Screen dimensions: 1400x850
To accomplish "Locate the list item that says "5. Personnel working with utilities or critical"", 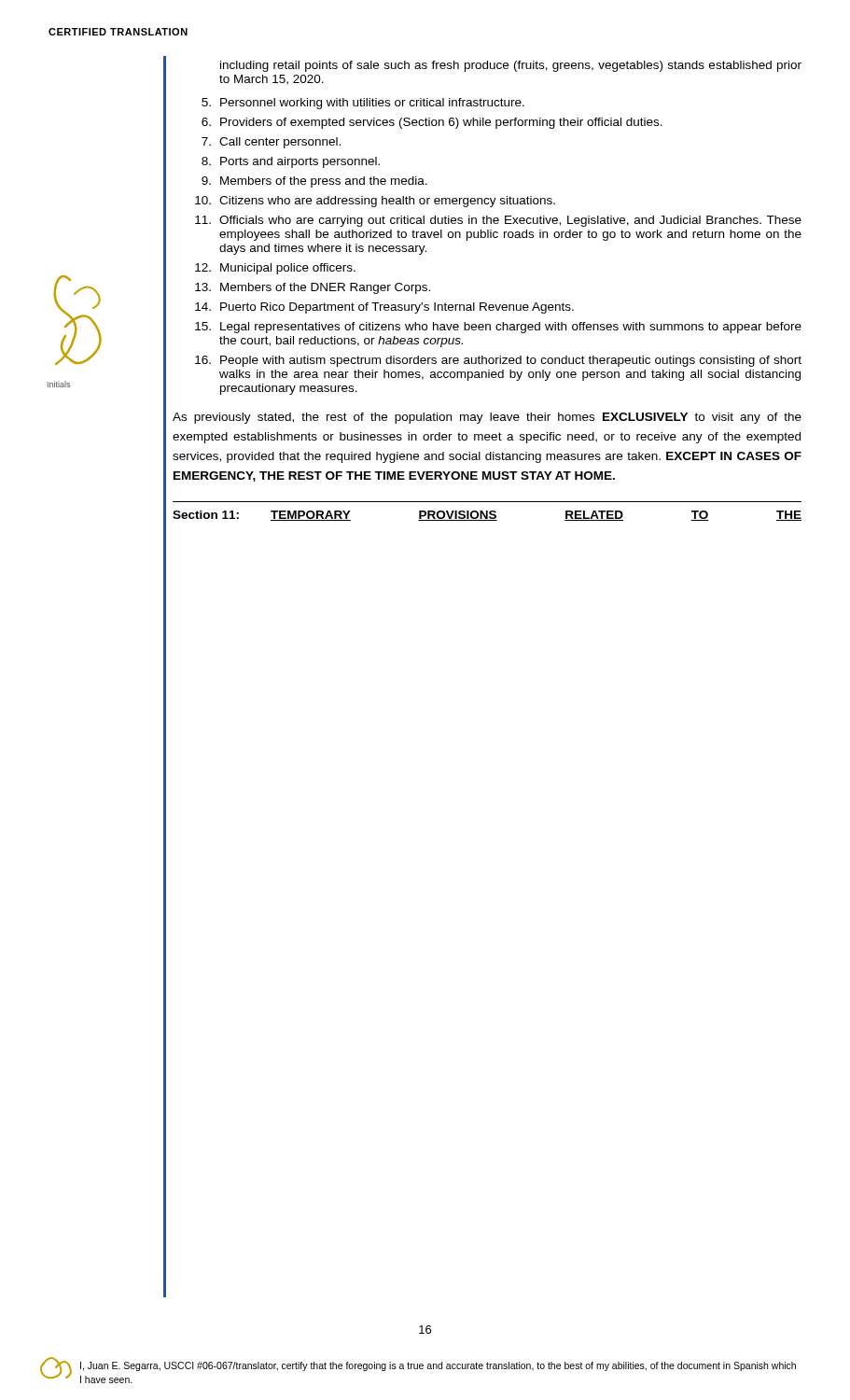I will 487,102.
